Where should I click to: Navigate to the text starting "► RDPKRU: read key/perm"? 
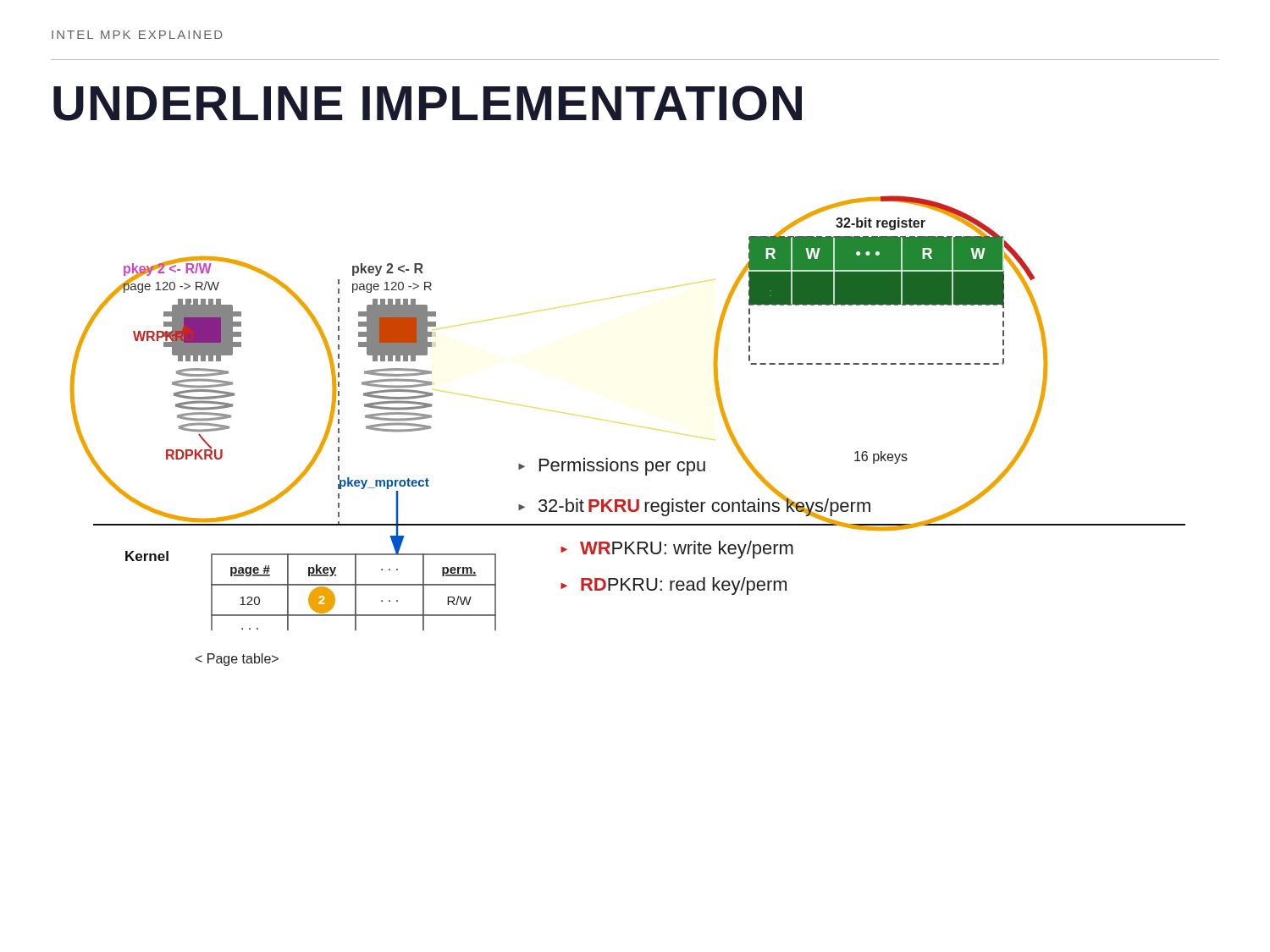tap(673, 585)
